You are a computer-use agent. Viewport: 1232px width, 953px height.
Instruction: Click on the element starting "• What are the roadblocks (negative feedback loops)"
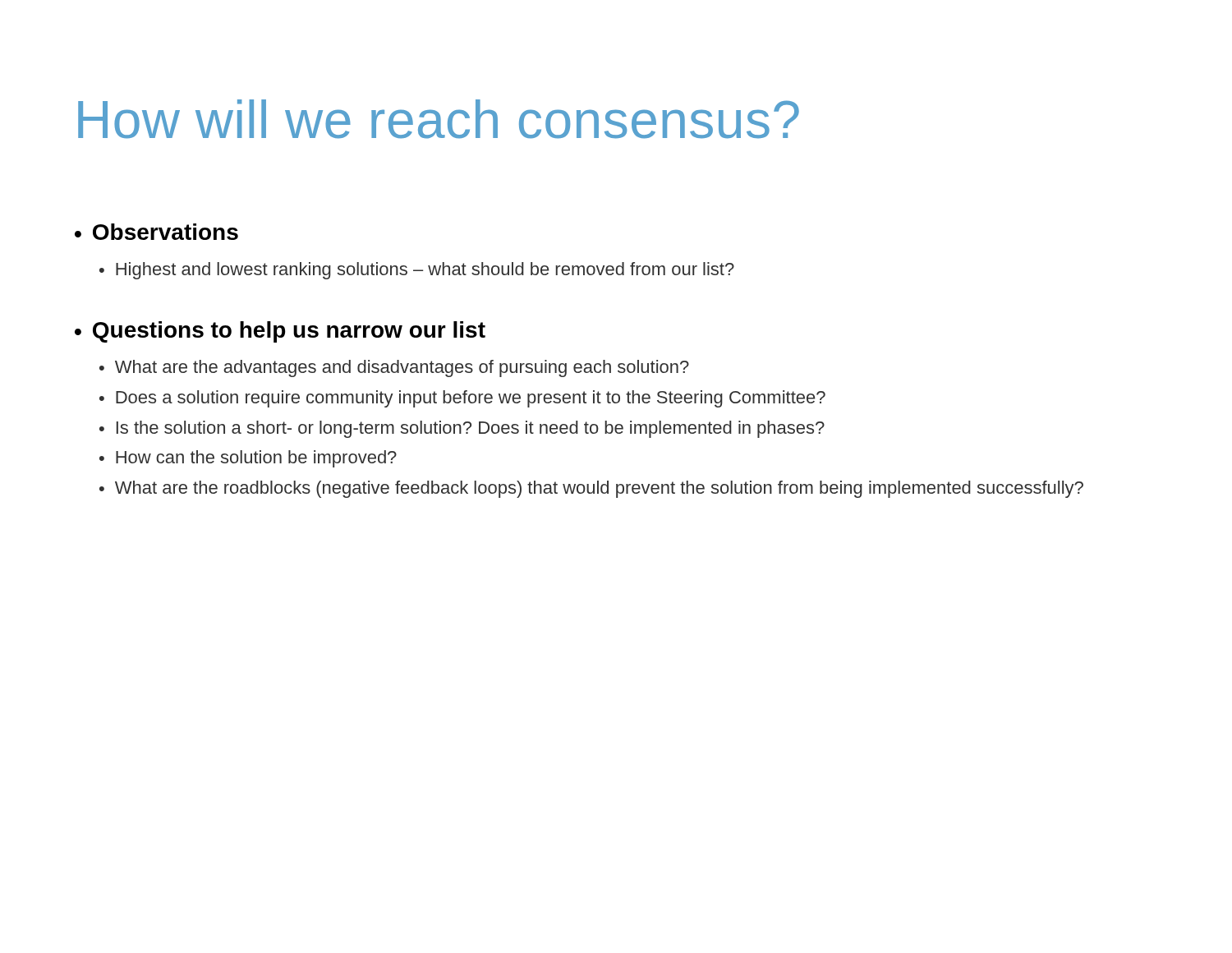point(591,488)
